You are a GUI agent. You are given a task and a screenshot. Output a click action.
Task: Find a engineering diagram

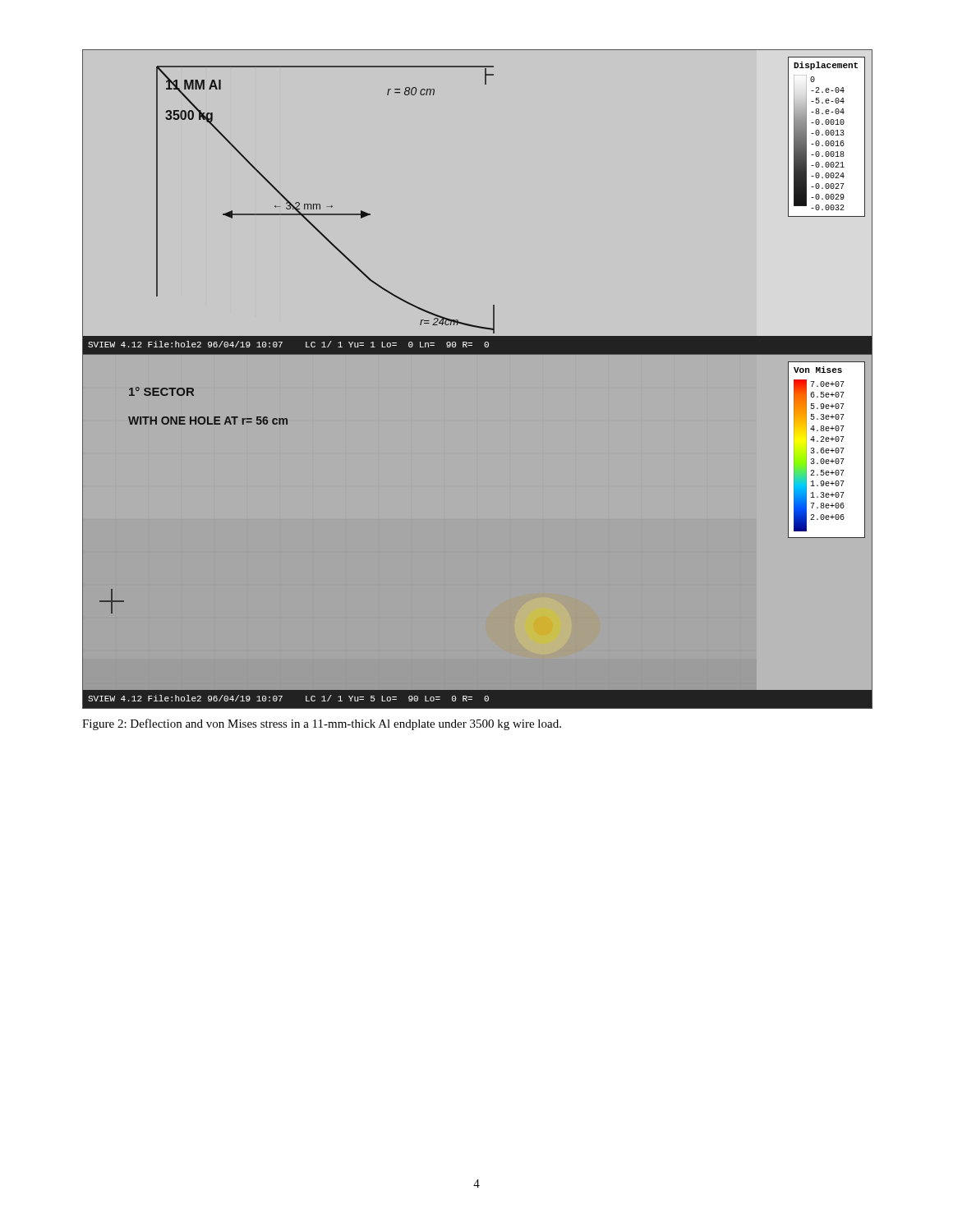coord(476,379)
